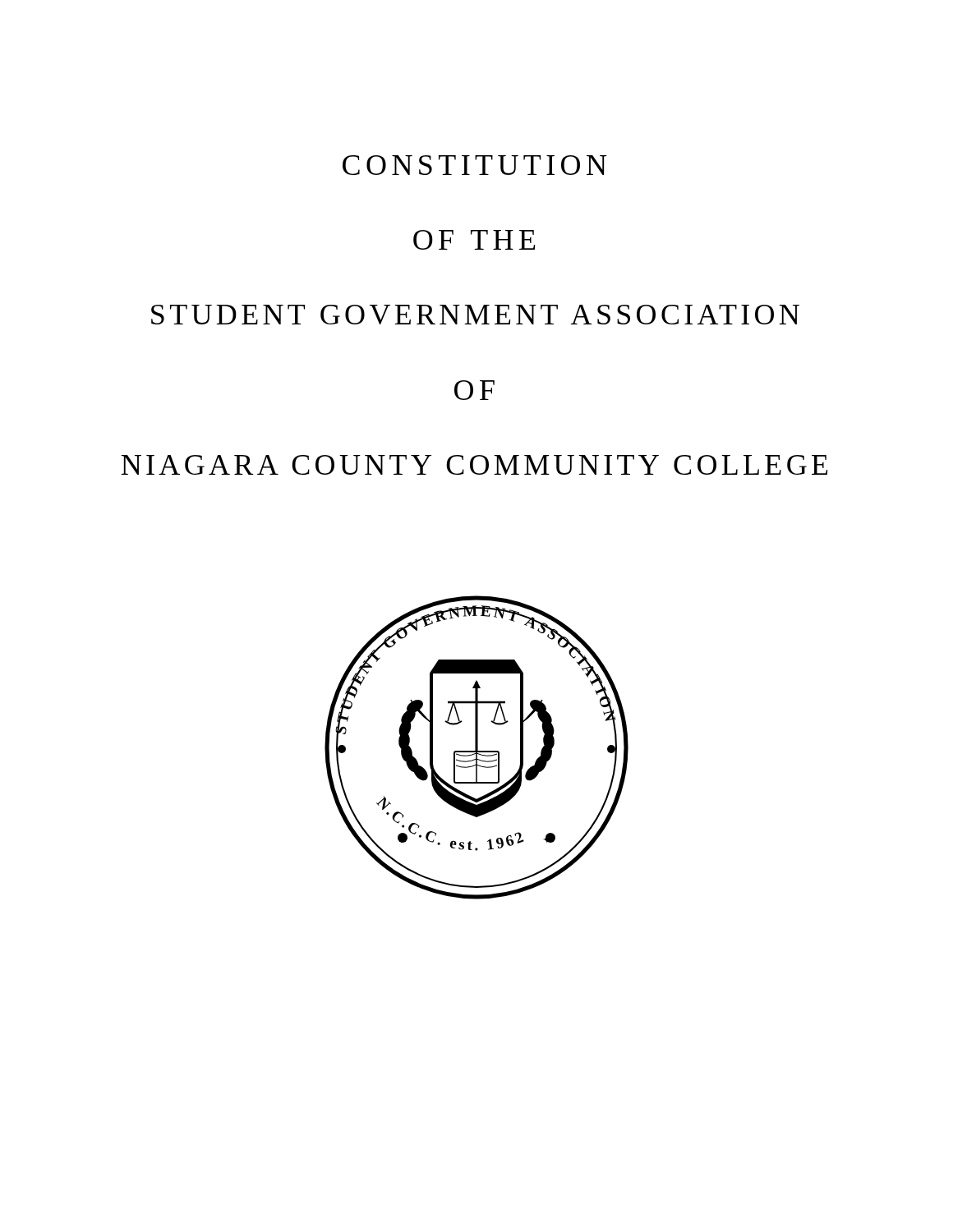
Task: Navigate to the passage starting "STUDENT GOVERNMENT ASSOCIATION"
Action: 476,315
